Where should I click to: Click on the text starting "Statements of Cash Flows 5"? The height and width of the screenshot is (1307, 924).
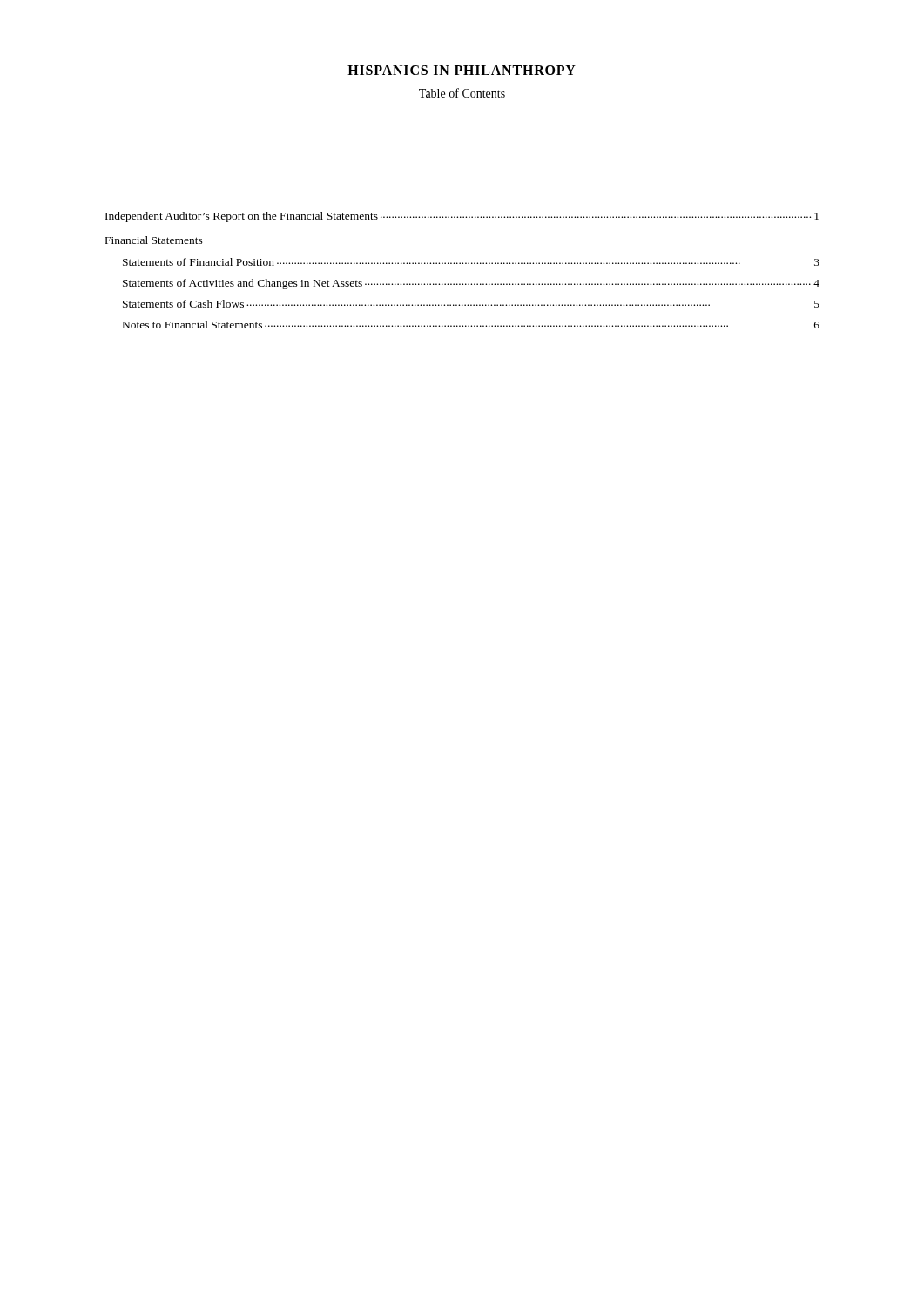tap(462, 304)
